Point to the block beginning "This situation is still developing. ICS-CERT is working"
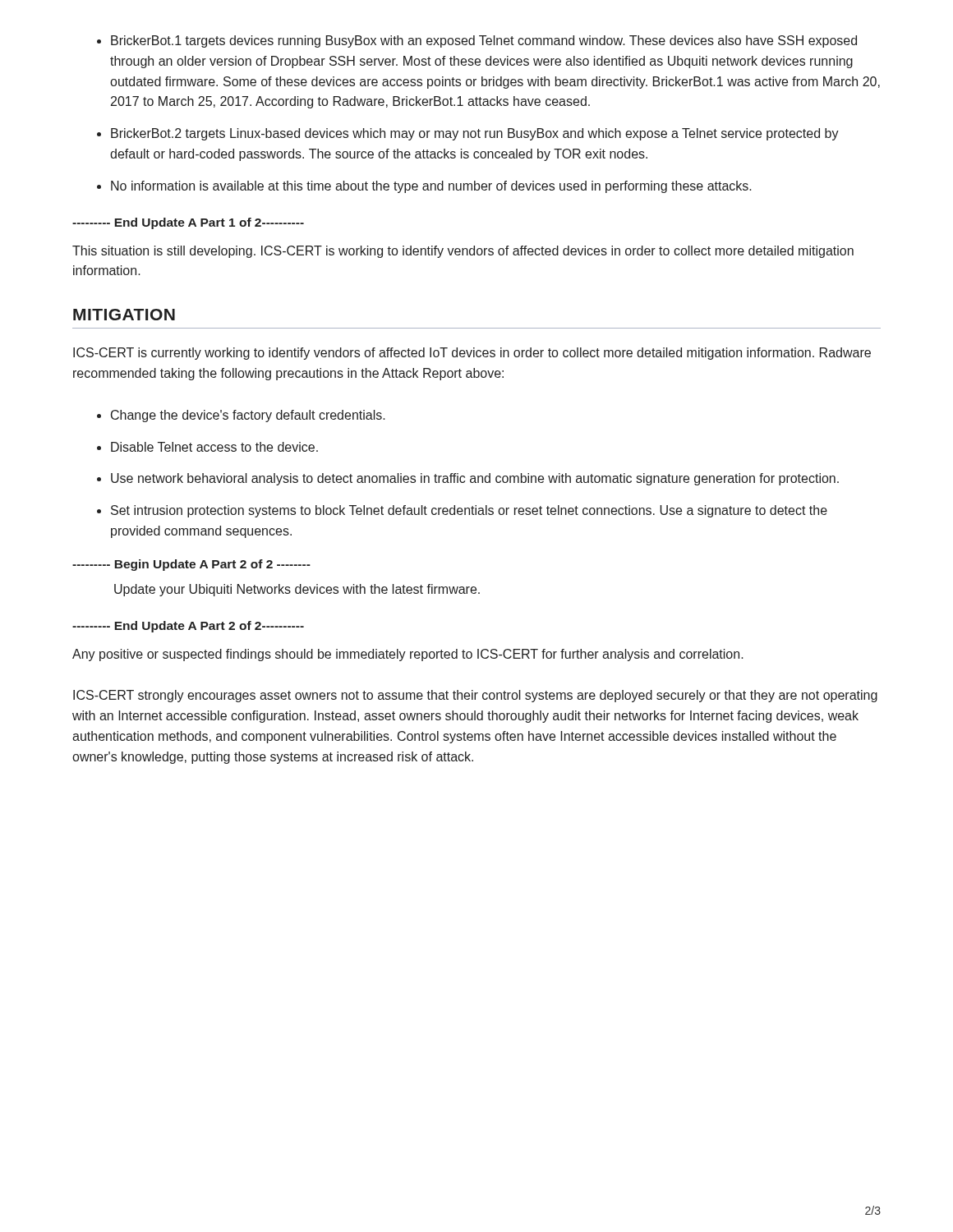 463,261
